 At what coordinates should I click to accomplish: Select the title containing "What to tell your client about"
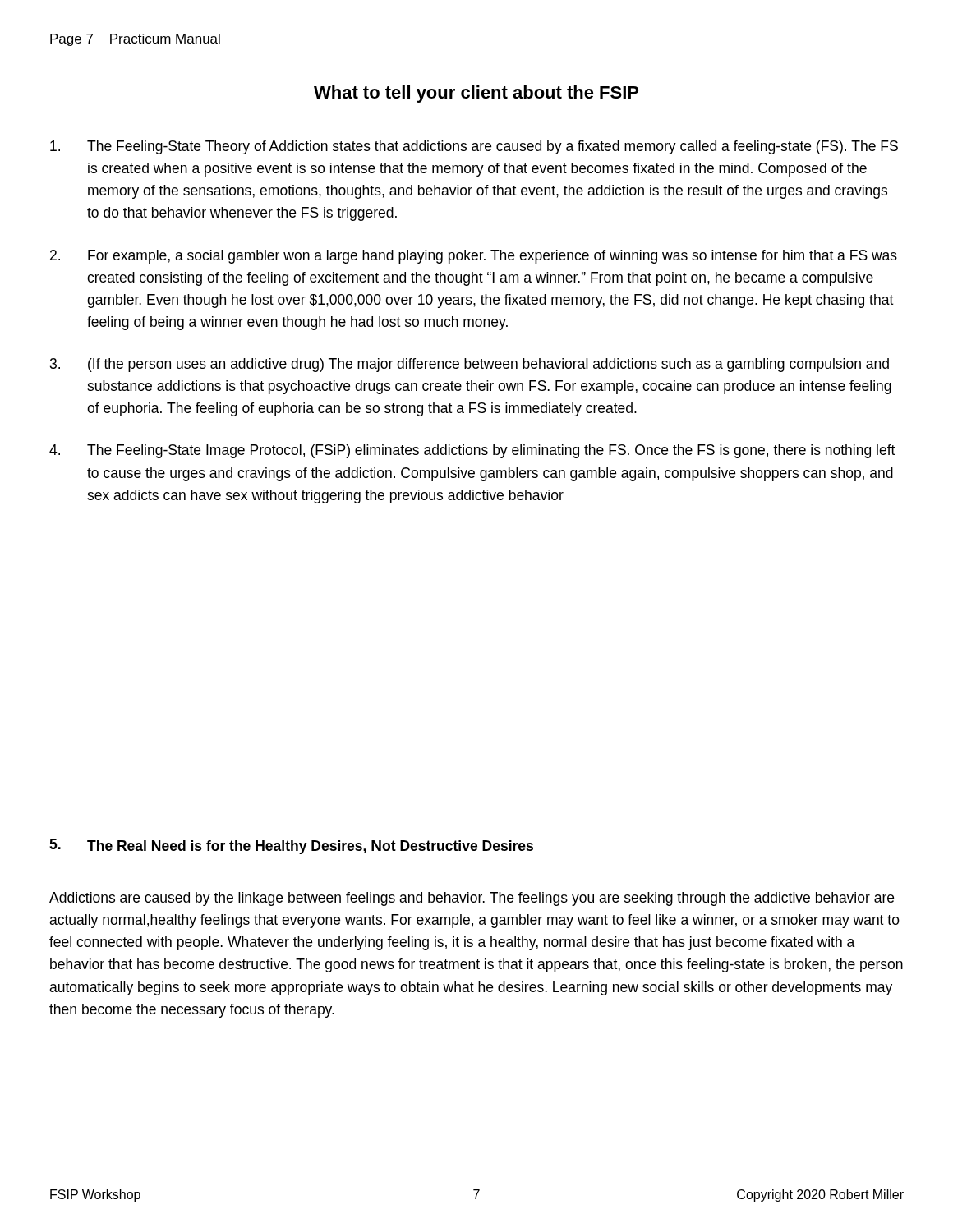pyautogui.click(x=476, y=93)
